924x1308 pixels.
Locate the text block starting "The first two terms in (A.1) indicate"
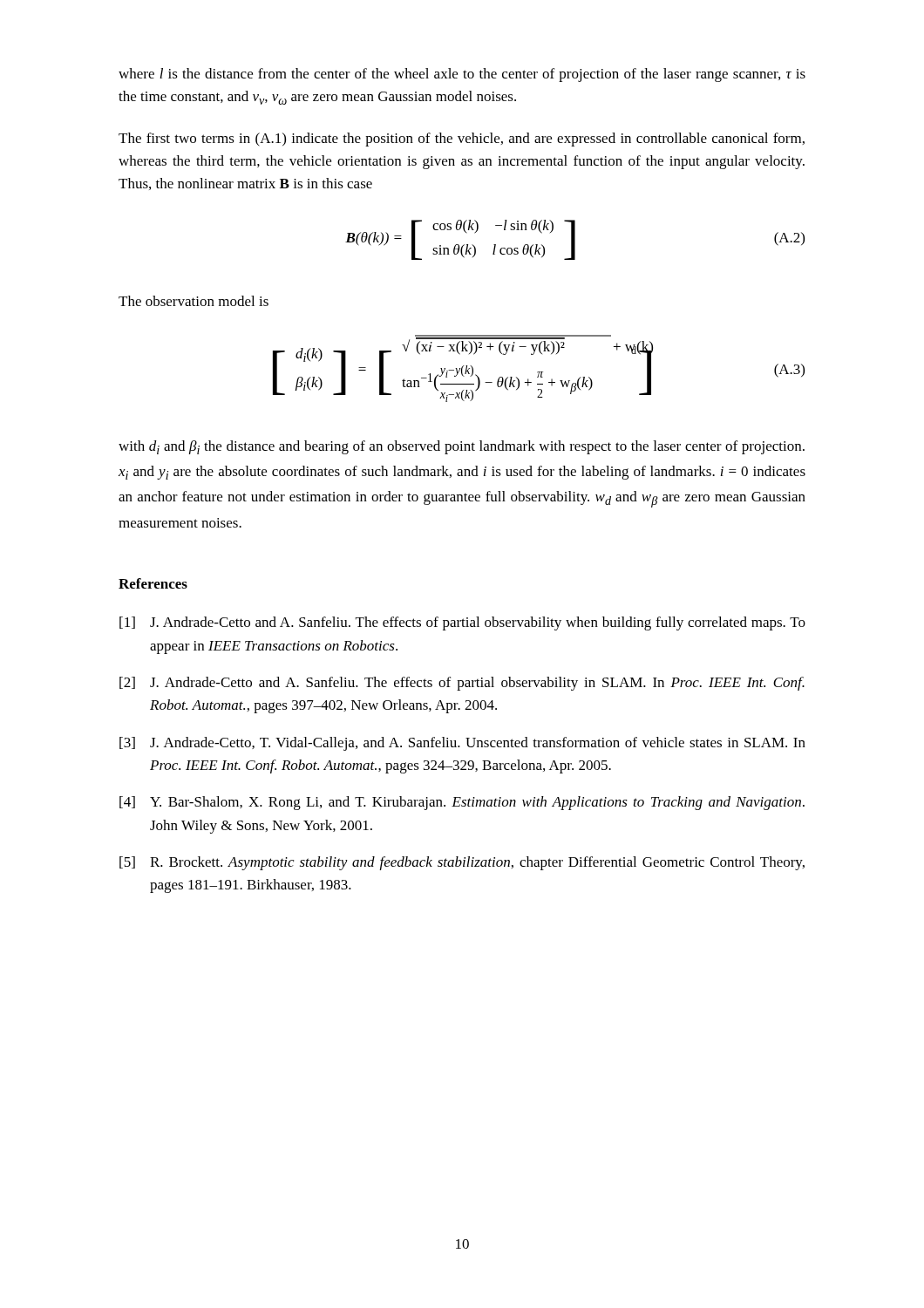click(x=462, y=161)
